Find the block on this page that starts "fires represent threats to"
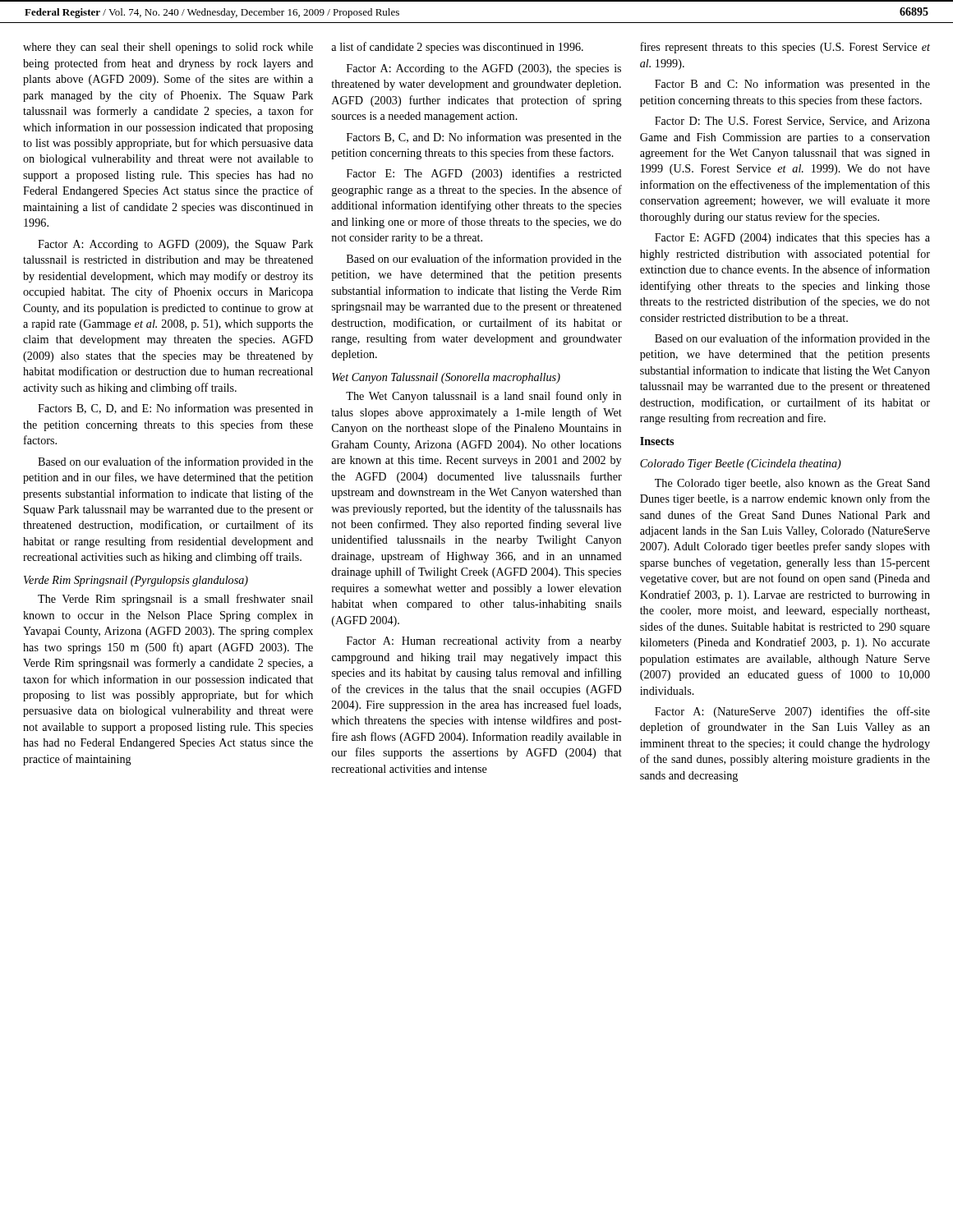Viewport: 953px width, 1232px height. [x=785, y=56]
